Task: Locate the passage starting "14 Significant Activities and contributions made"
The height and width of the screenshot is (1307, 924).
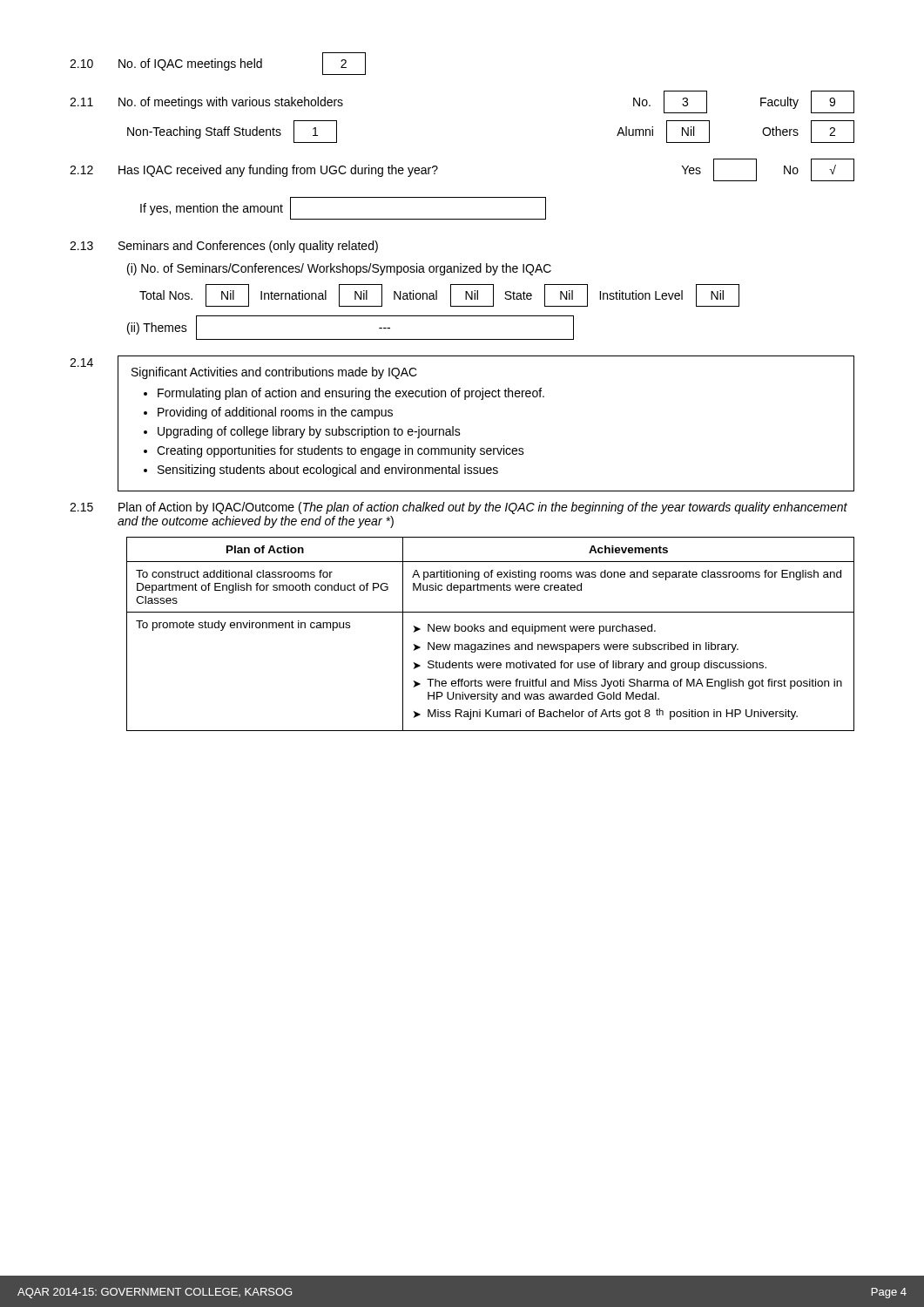Action: [x=462, y=423]
